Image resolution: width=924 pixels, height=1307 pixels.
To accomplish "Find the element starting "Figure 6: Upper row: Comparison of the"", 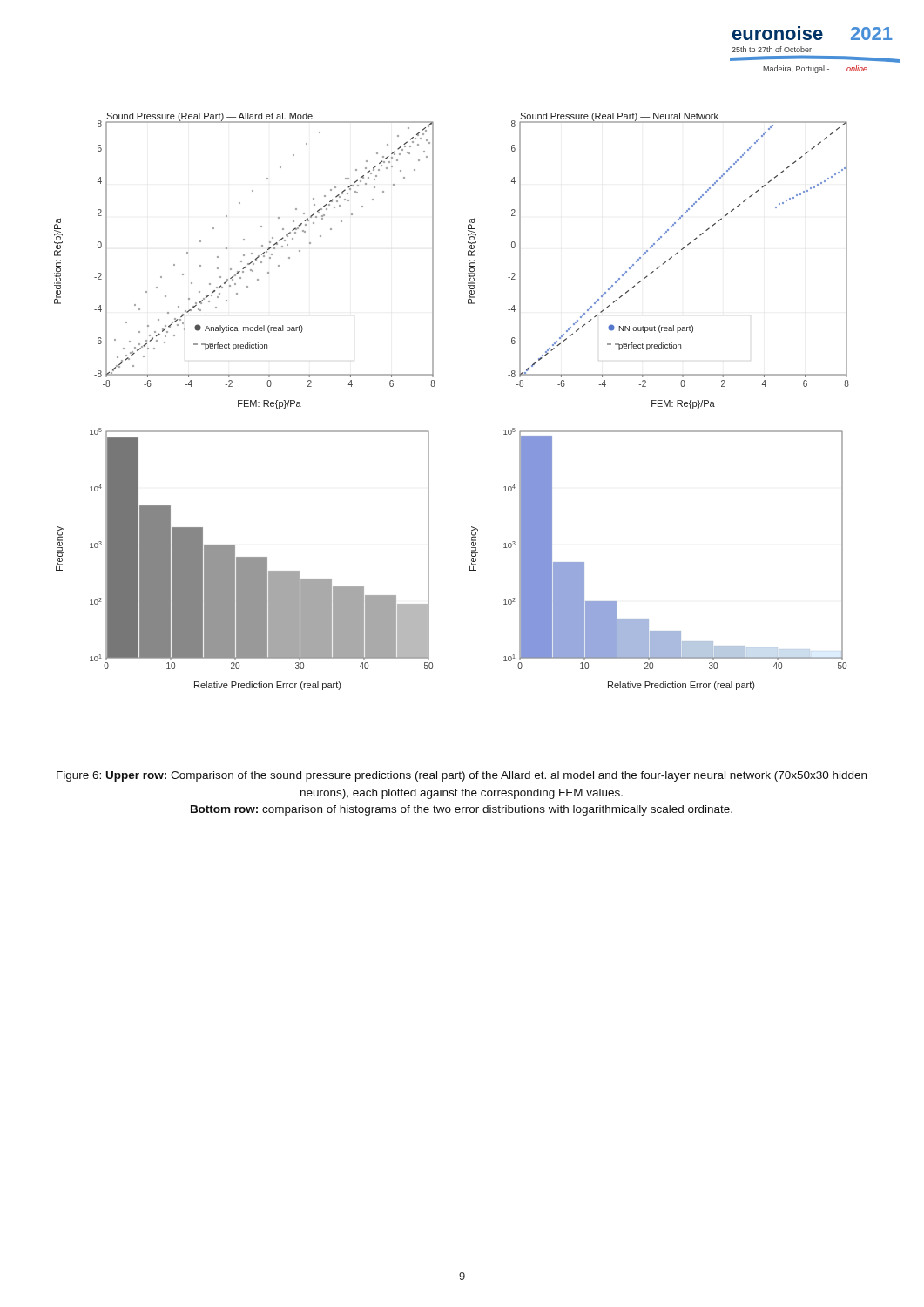I will pos(462,792).
